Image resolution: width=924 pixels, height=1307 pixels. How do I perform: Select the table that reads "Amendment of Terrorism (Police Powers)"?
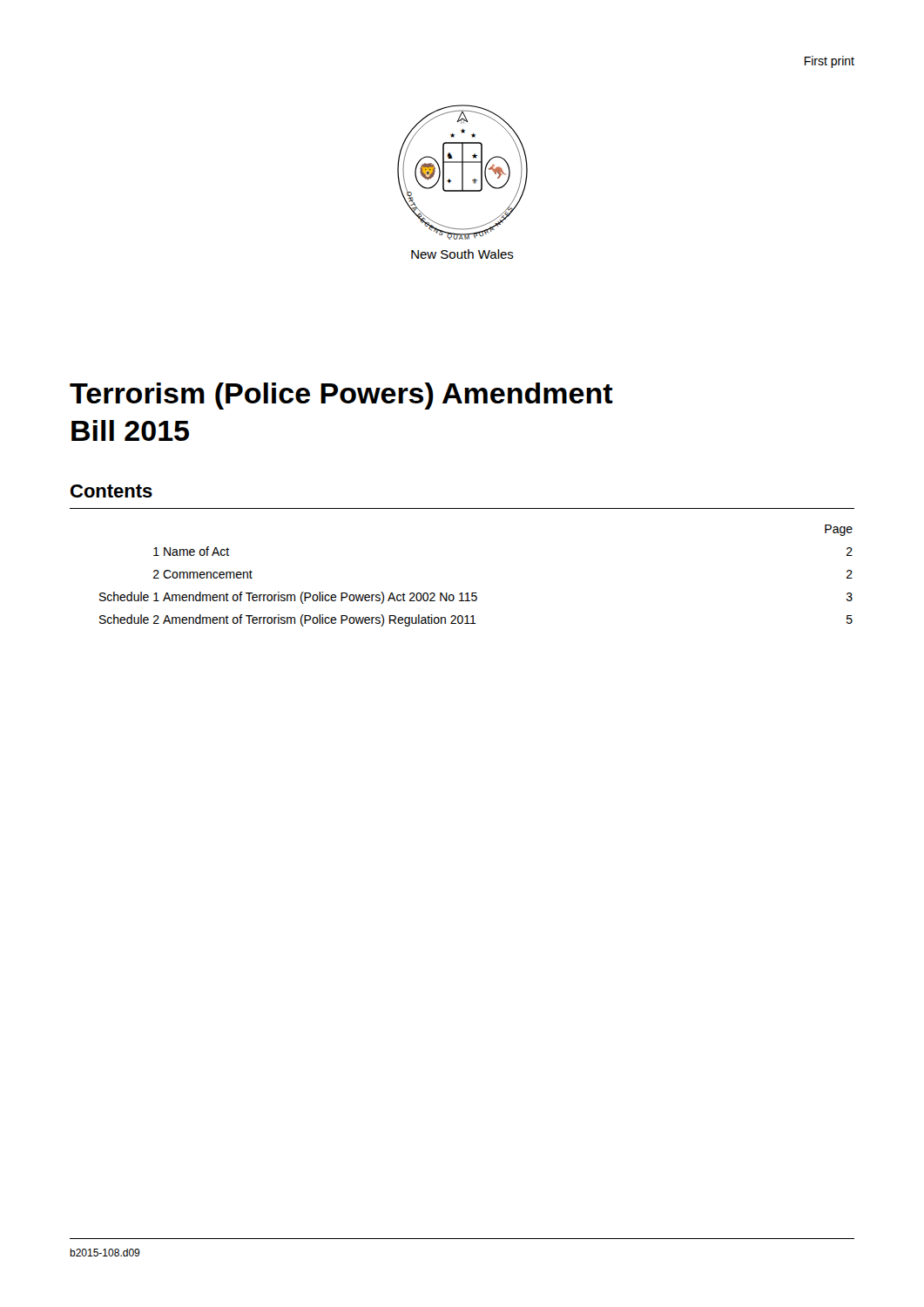pyautogui.click(x=462, y=574)
